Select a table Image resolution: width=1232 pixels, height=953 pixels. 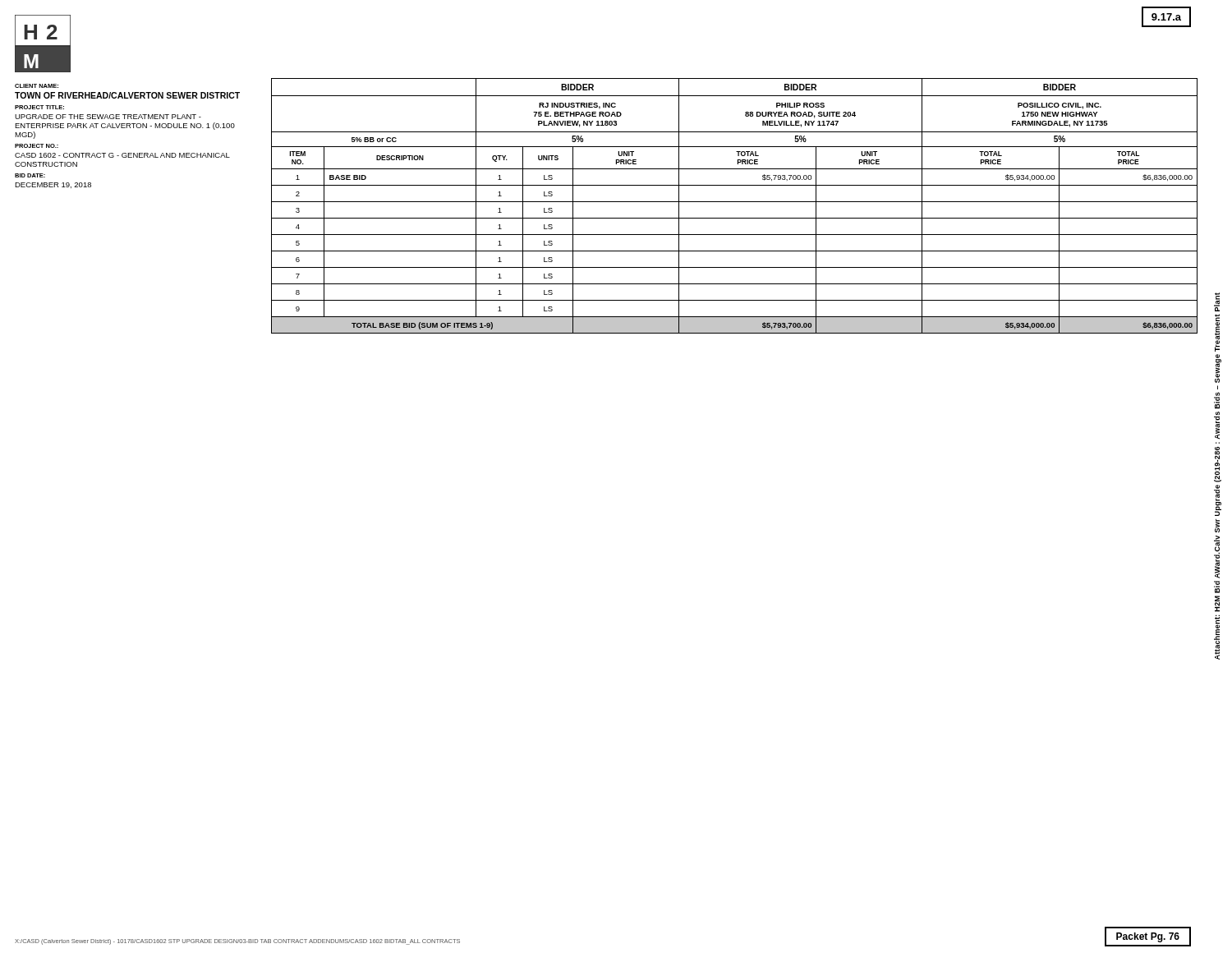click(734, 206)
